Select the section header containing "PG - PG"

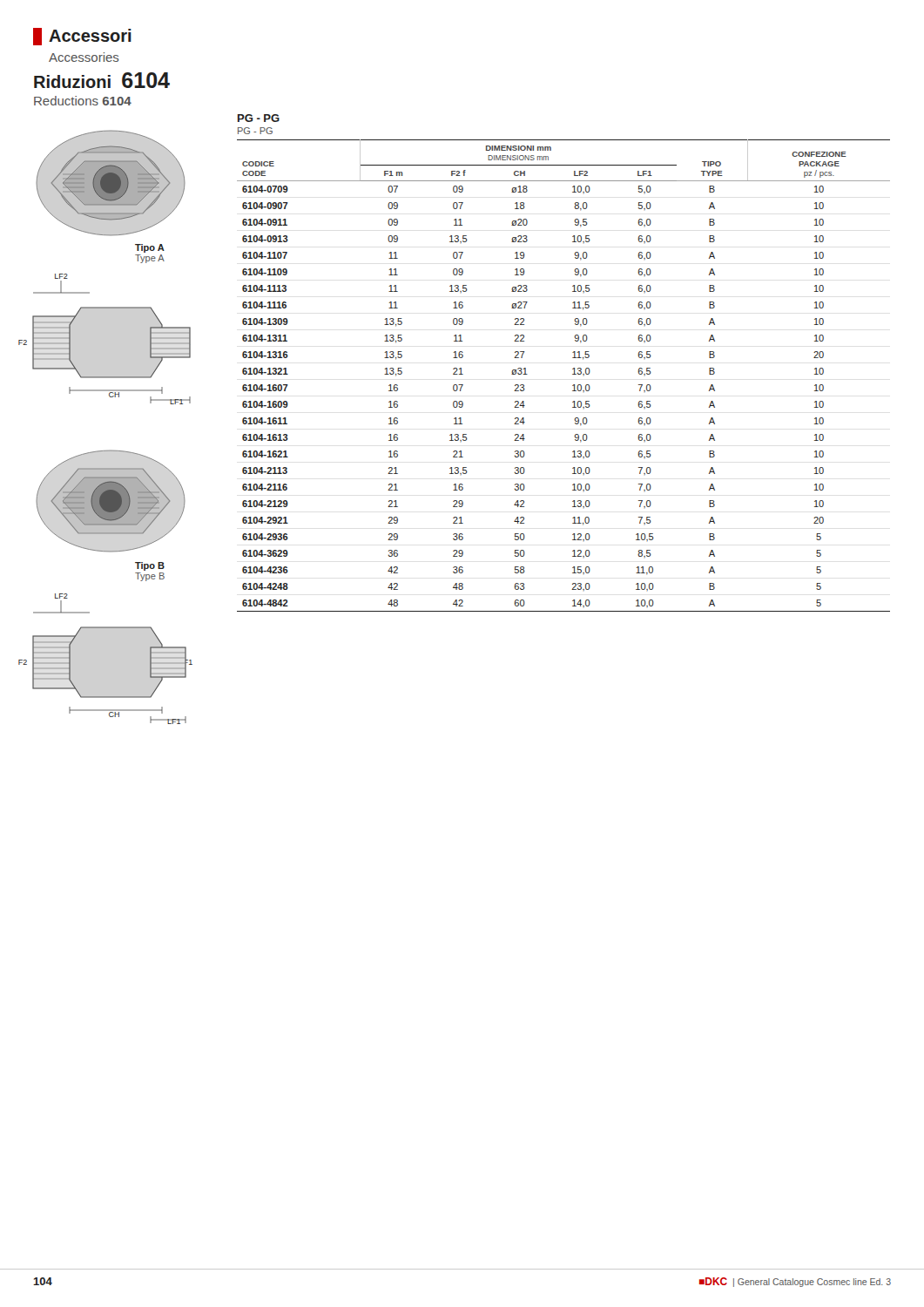point(258,118)
